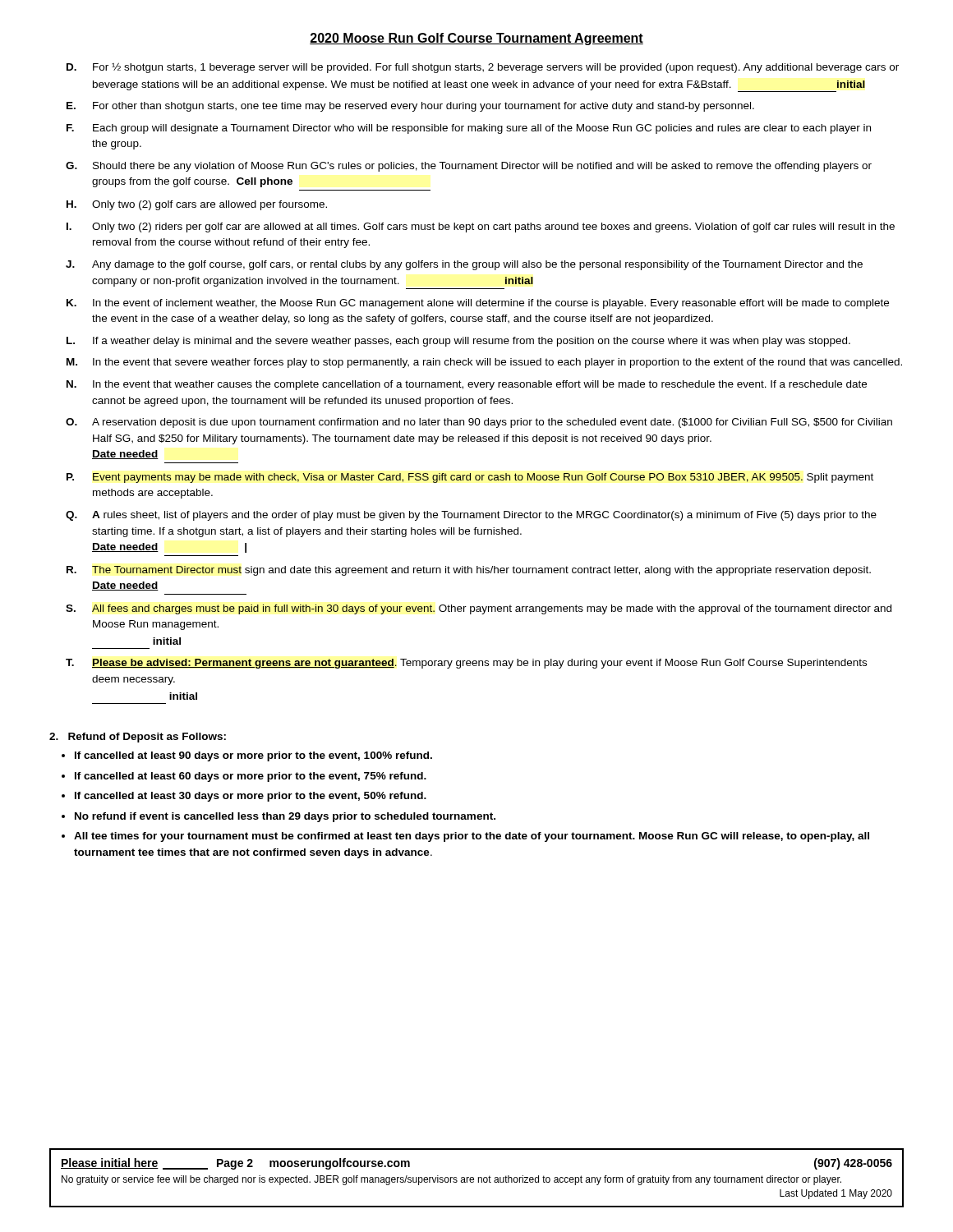Point to the text starting "If cancelled at least 90"
Screen dimensions: 1232x953
pos(253,755)
